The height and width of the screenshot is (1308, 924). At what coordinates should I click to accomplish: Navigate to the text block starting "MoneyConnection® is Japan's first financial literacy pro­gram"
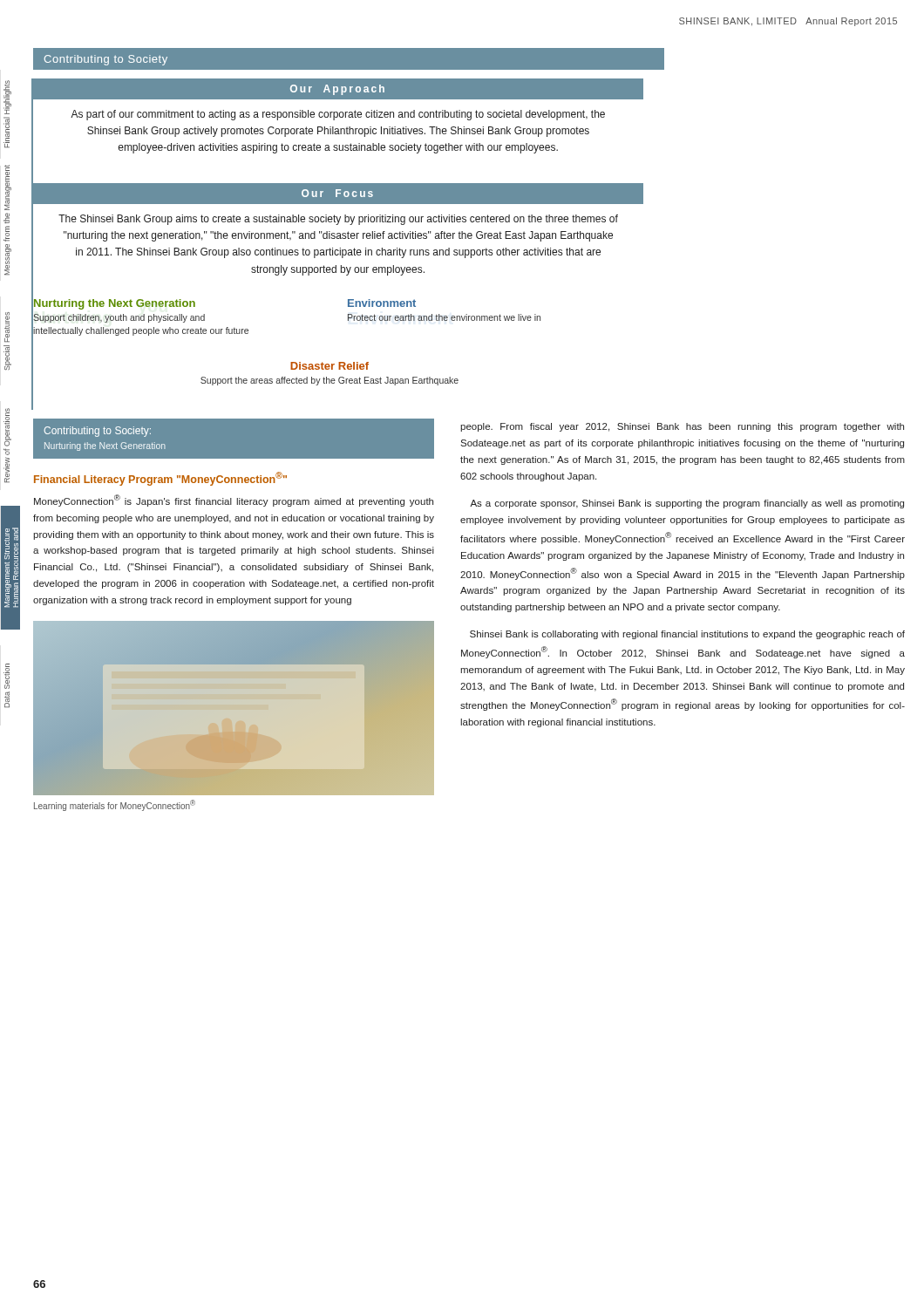234,549
